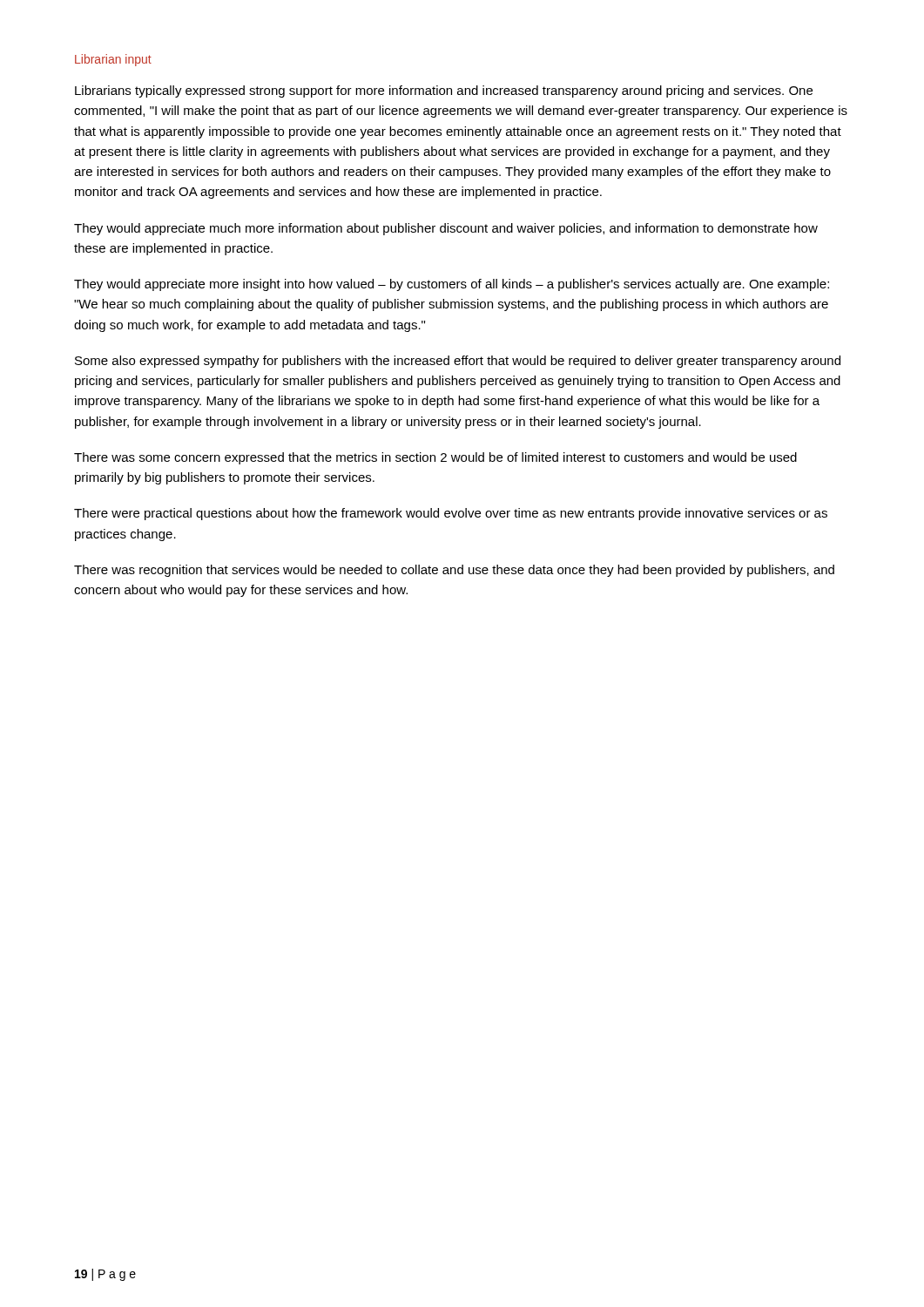Find the block starting "Librarian input"

coord(113,59)
